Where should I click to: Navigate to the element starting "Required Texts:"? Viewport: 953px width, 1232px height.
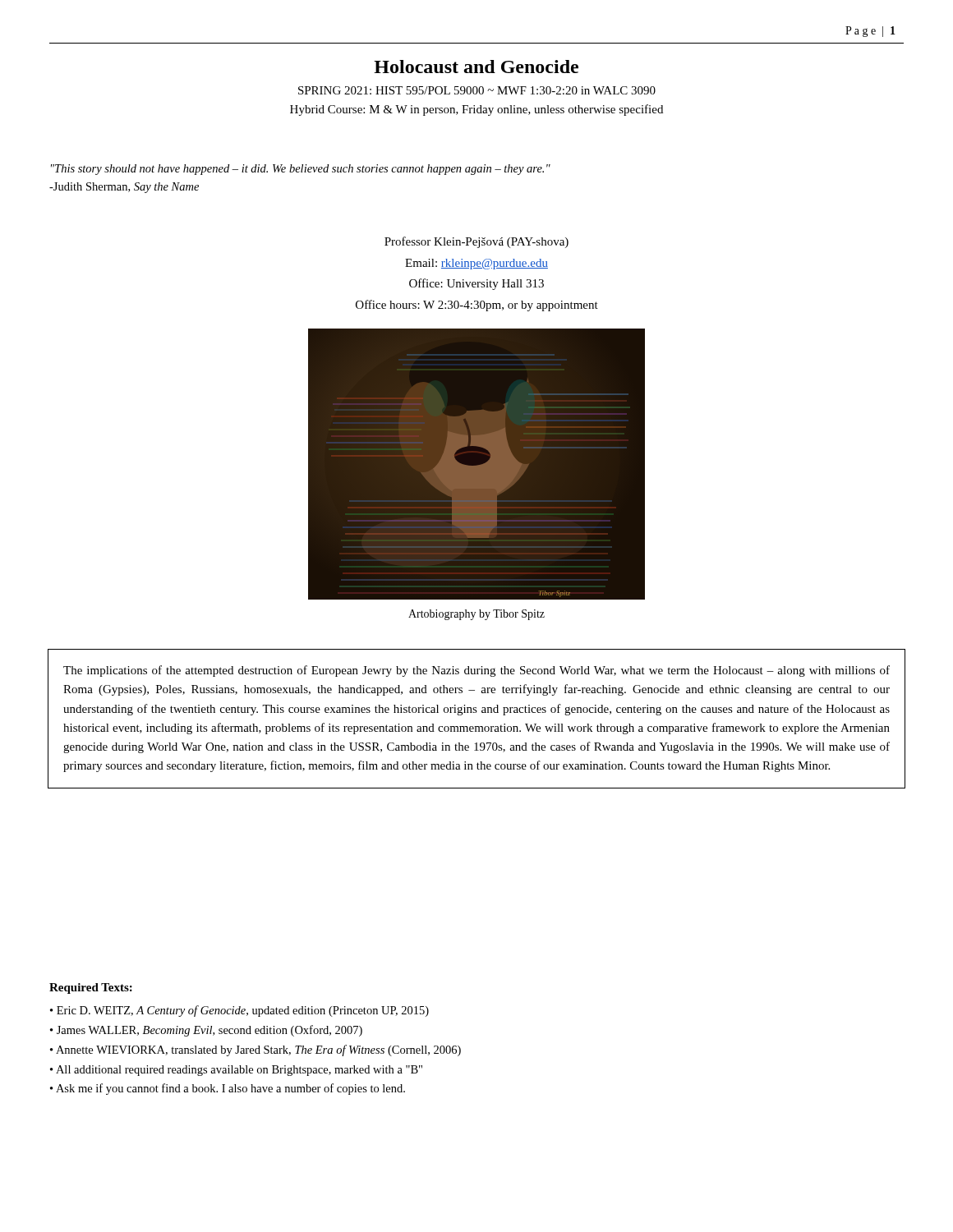tap(91, 987)
